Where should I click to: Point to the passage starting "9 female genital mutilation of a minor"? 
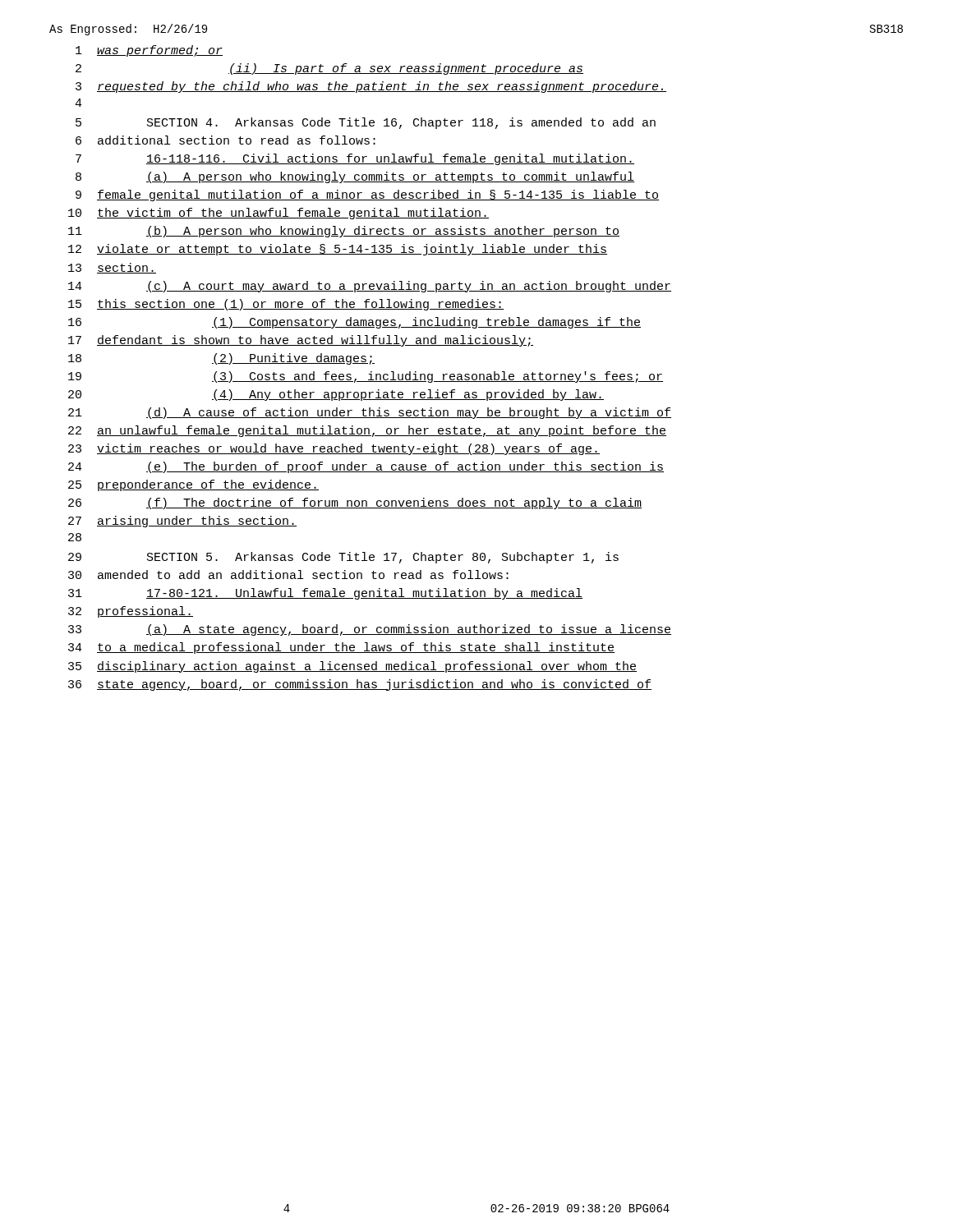(476, 197)
